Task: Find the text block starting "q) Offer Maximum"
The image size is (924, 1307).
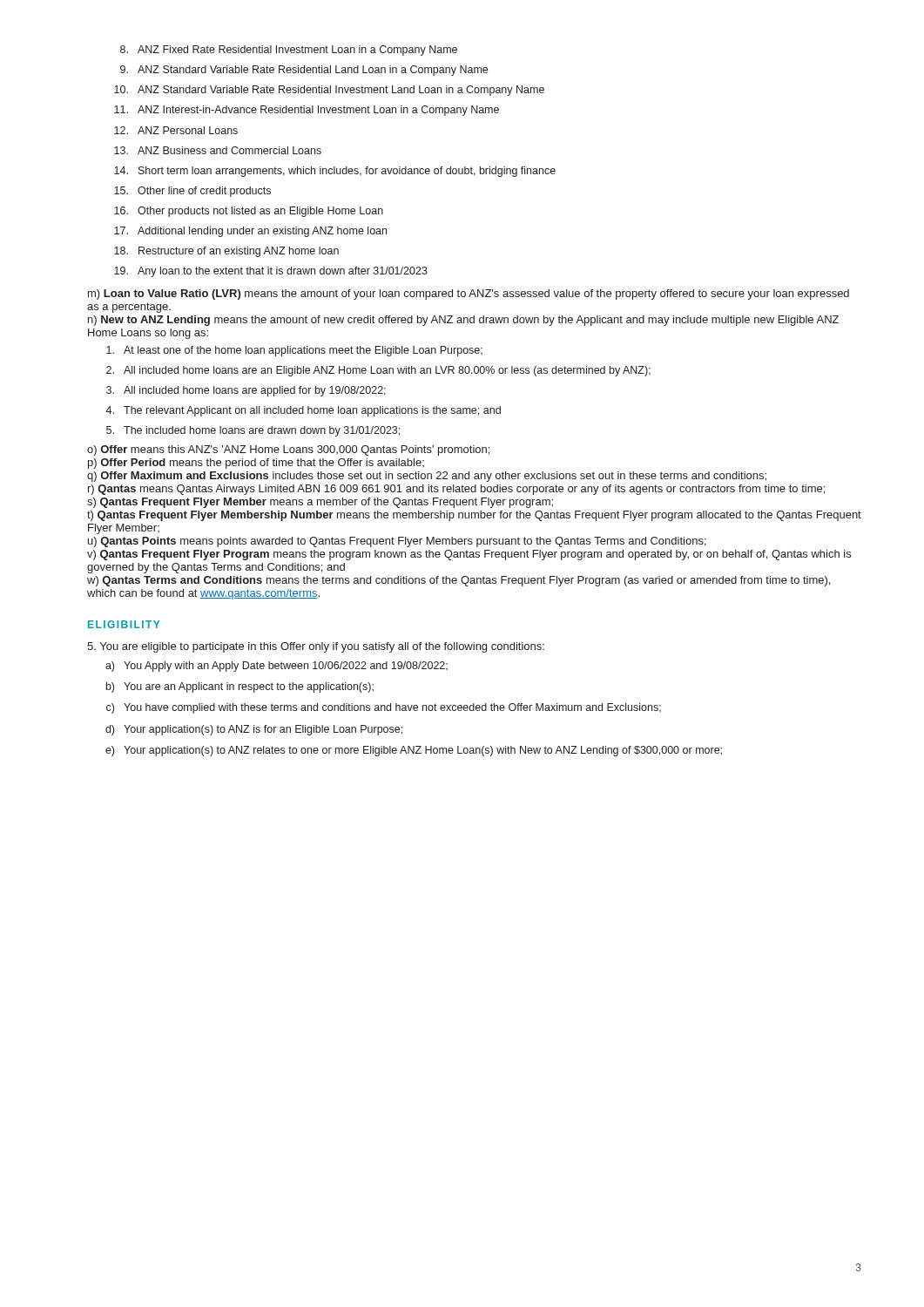Action: click(474, 475)
